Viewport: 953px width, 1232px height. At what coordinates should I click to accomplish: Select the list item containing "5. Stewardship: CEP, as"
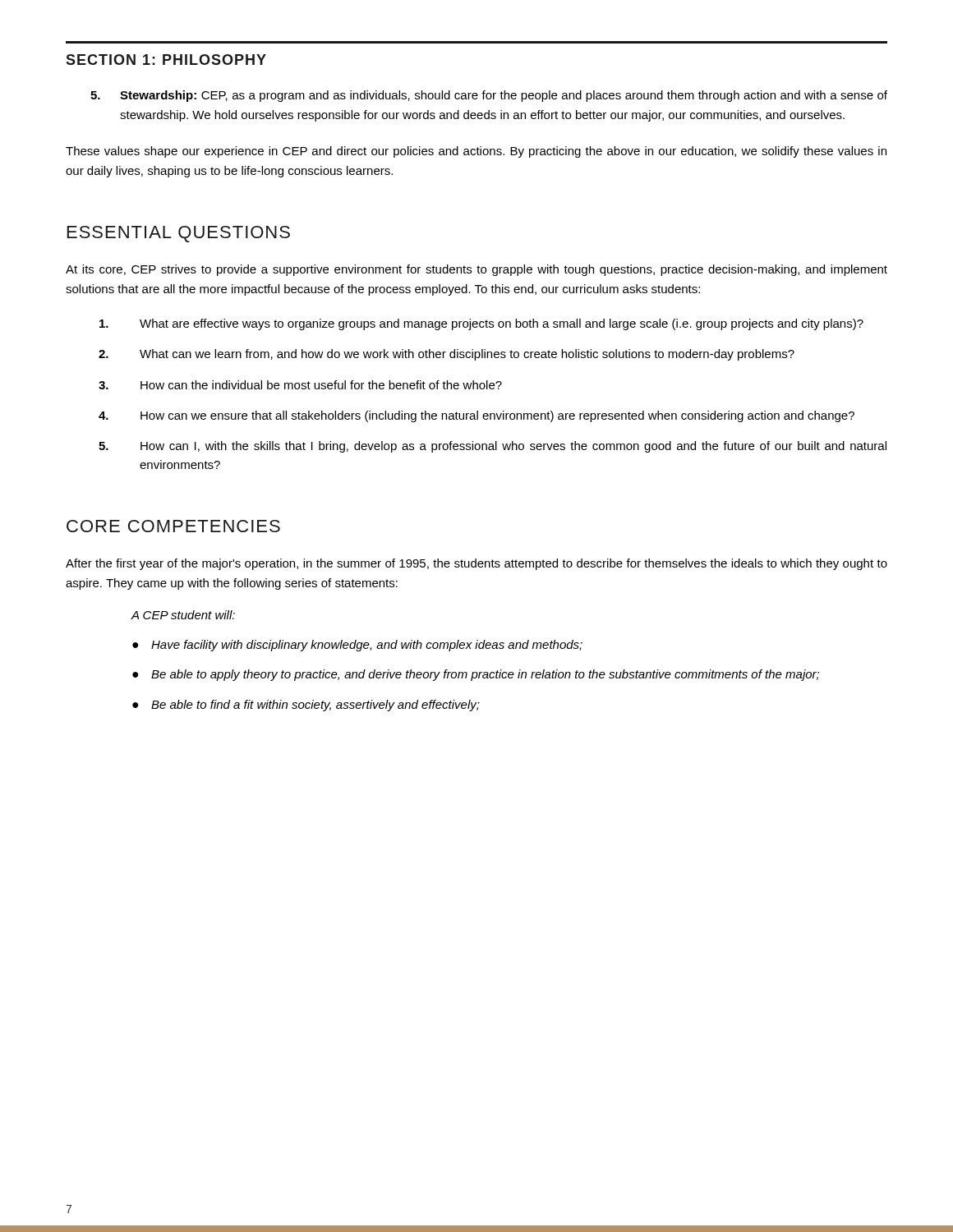pyautogui.click(x=489, y=105)
